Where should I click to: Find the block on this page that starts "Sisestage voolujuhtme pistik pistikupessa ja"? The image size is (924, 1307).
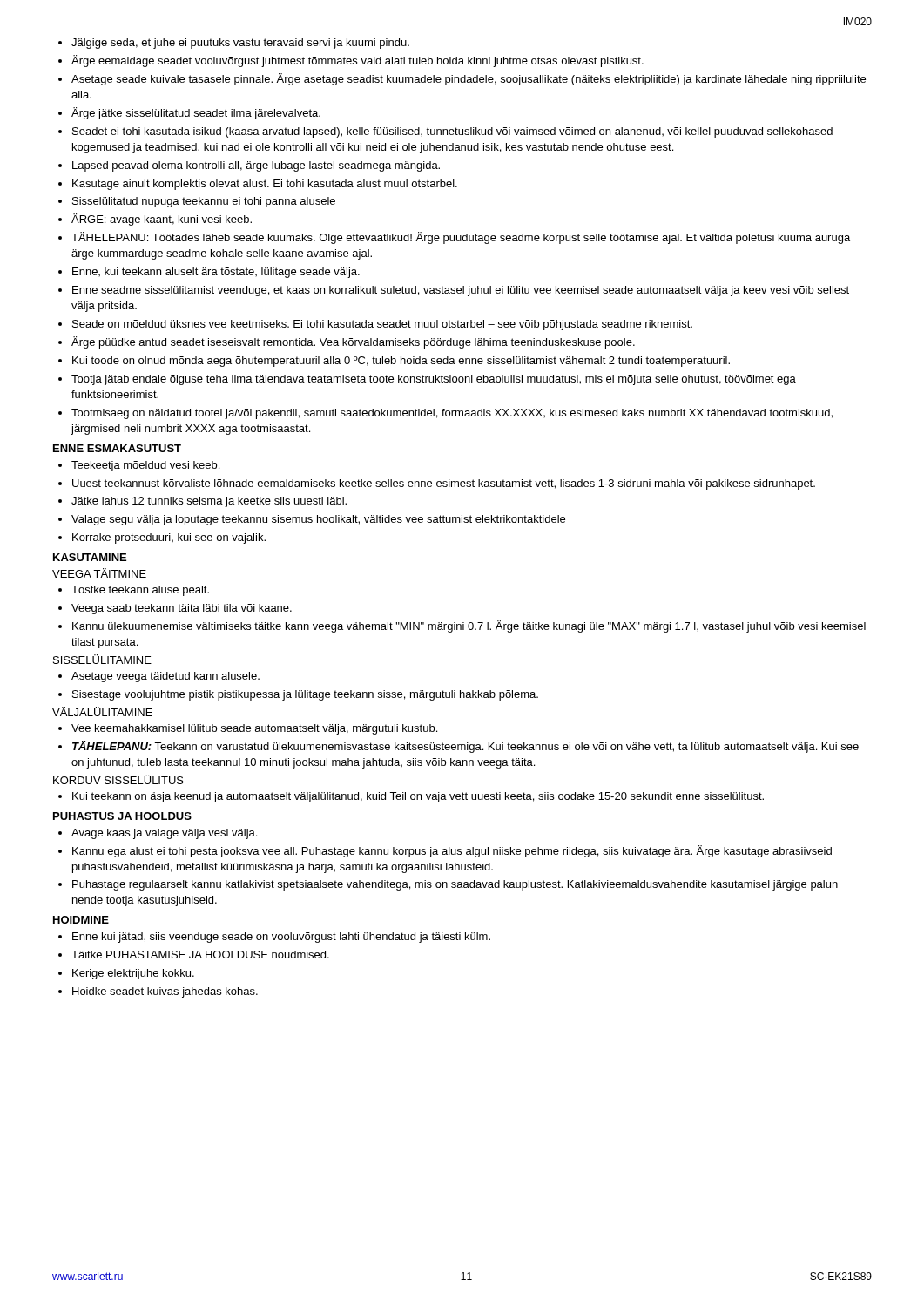[x=472, y=694]
